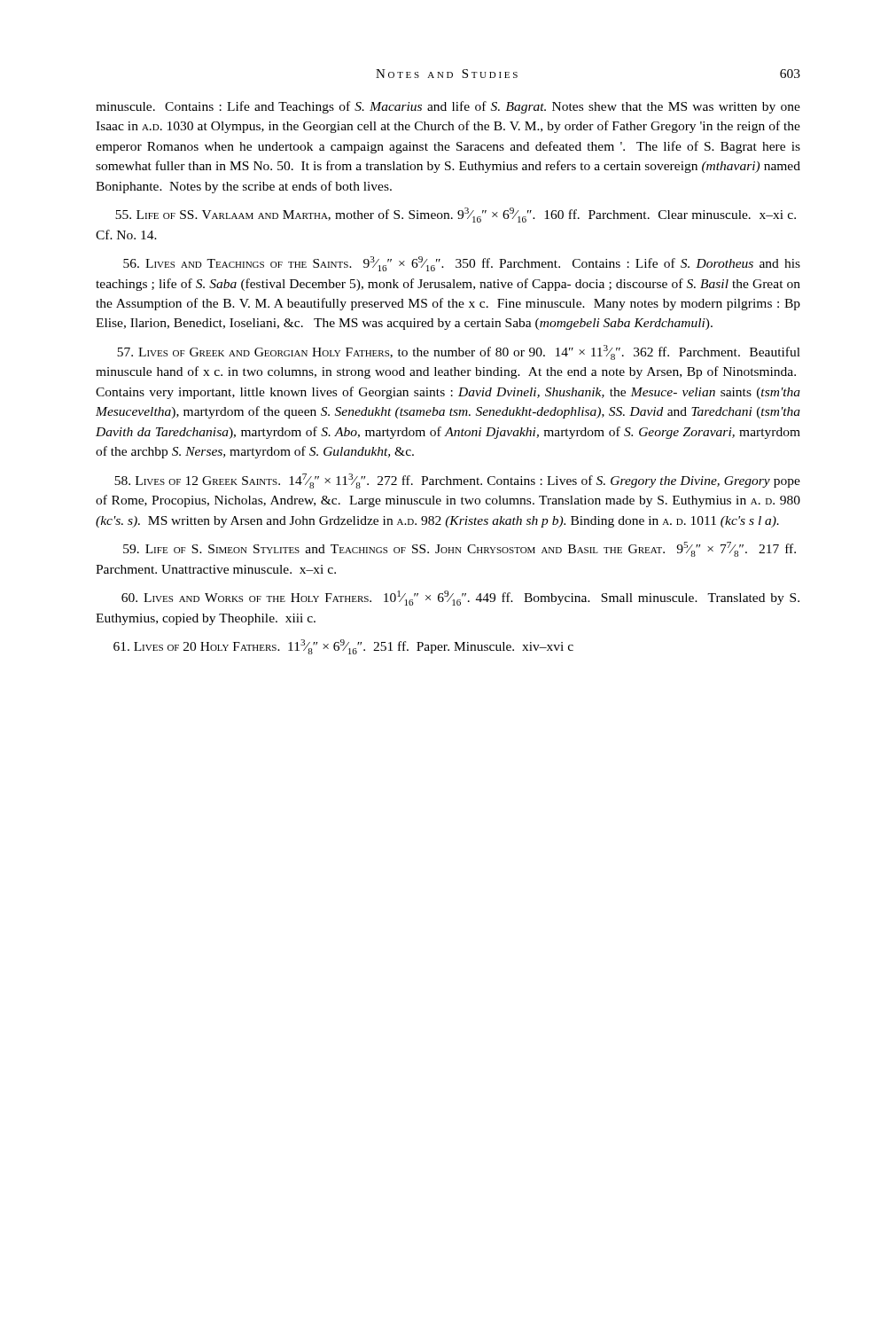Locate the text block with the text "Life of S. Simeon"
Viewport: 896px width, 1330px height.
448,558
